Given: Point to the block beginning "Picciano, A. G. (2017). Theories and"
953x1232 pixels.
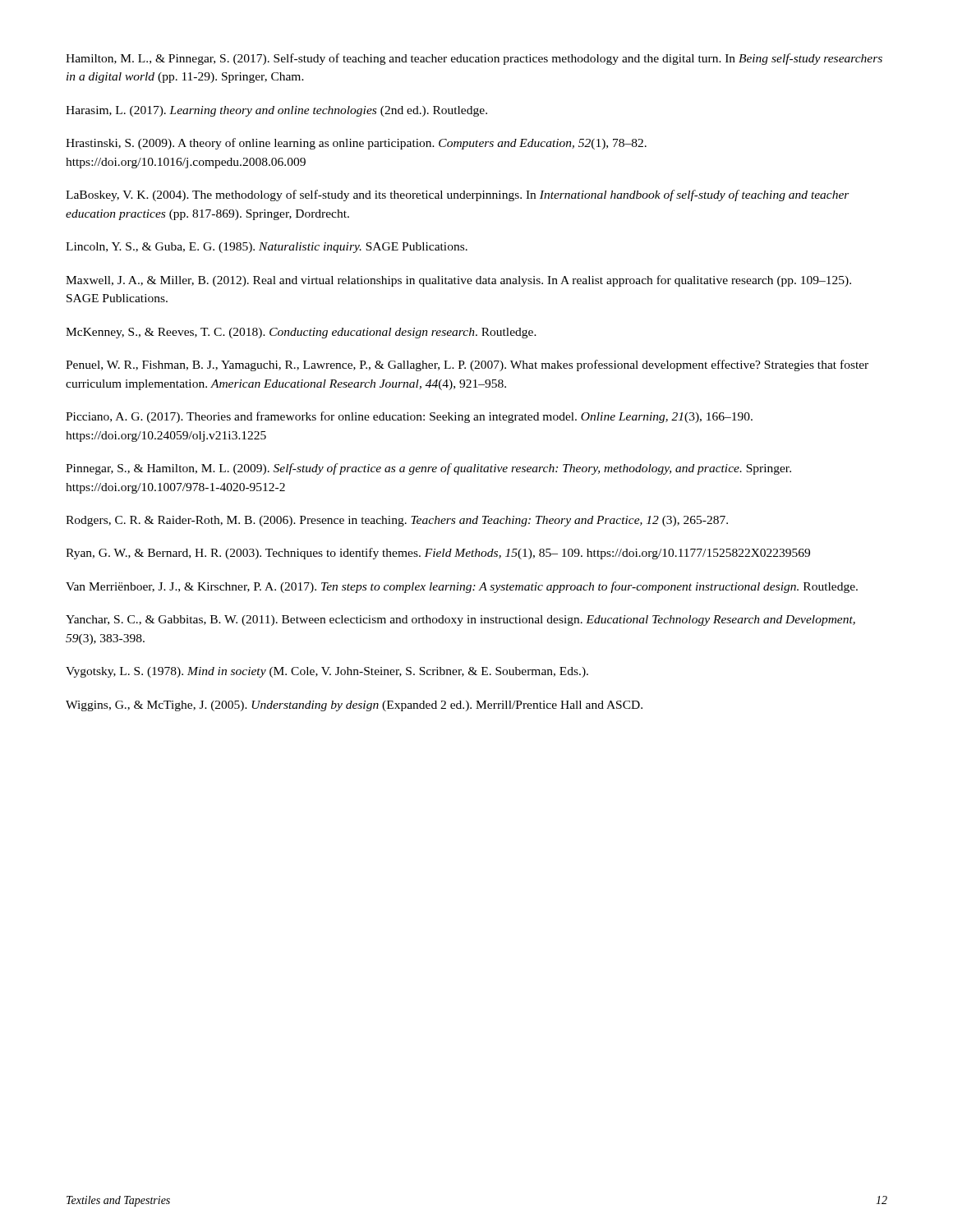Looking at the screenshot, I should (x=410, y=425).
